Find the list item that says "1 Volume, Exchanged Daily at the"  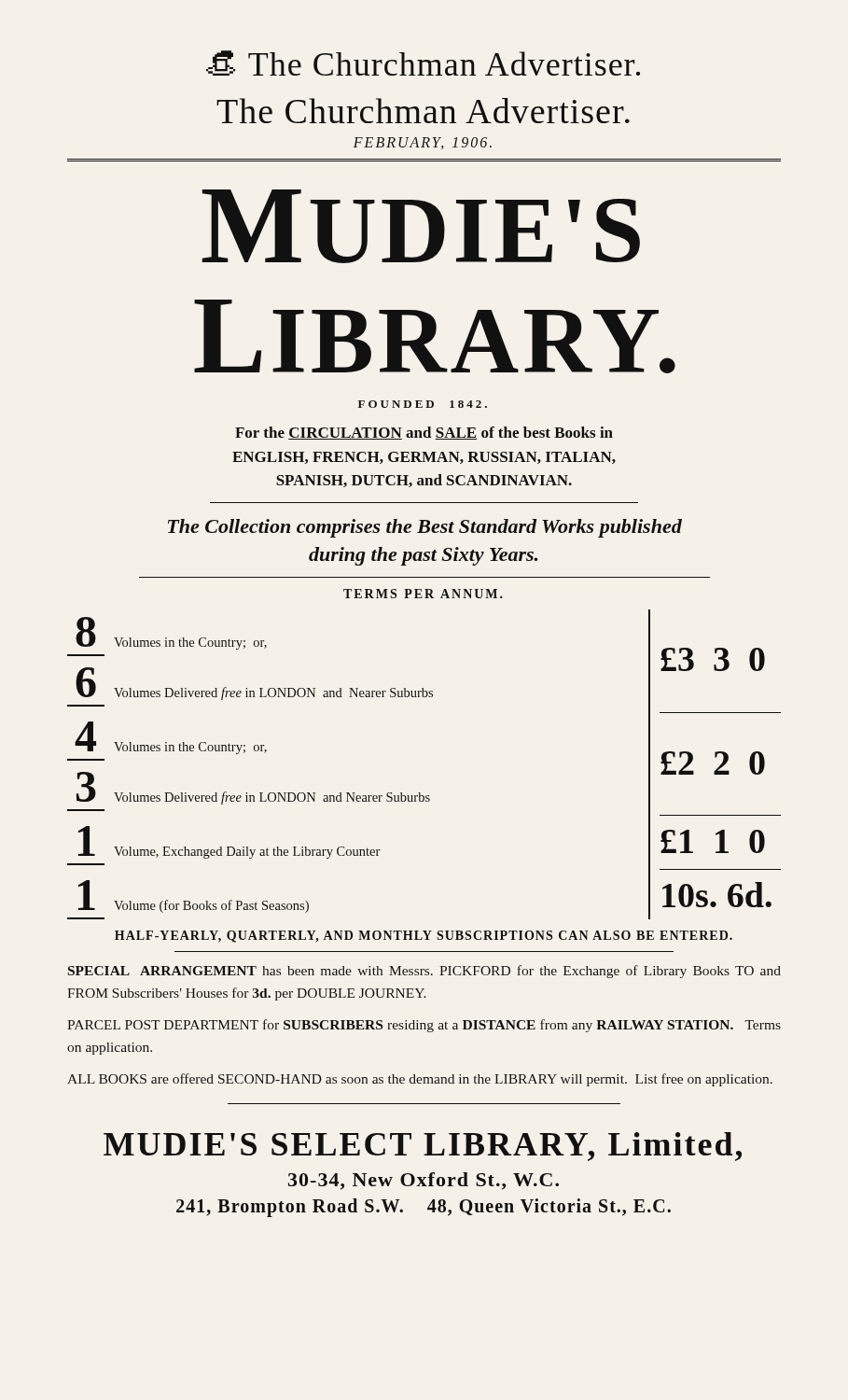(x=224, y=842)
